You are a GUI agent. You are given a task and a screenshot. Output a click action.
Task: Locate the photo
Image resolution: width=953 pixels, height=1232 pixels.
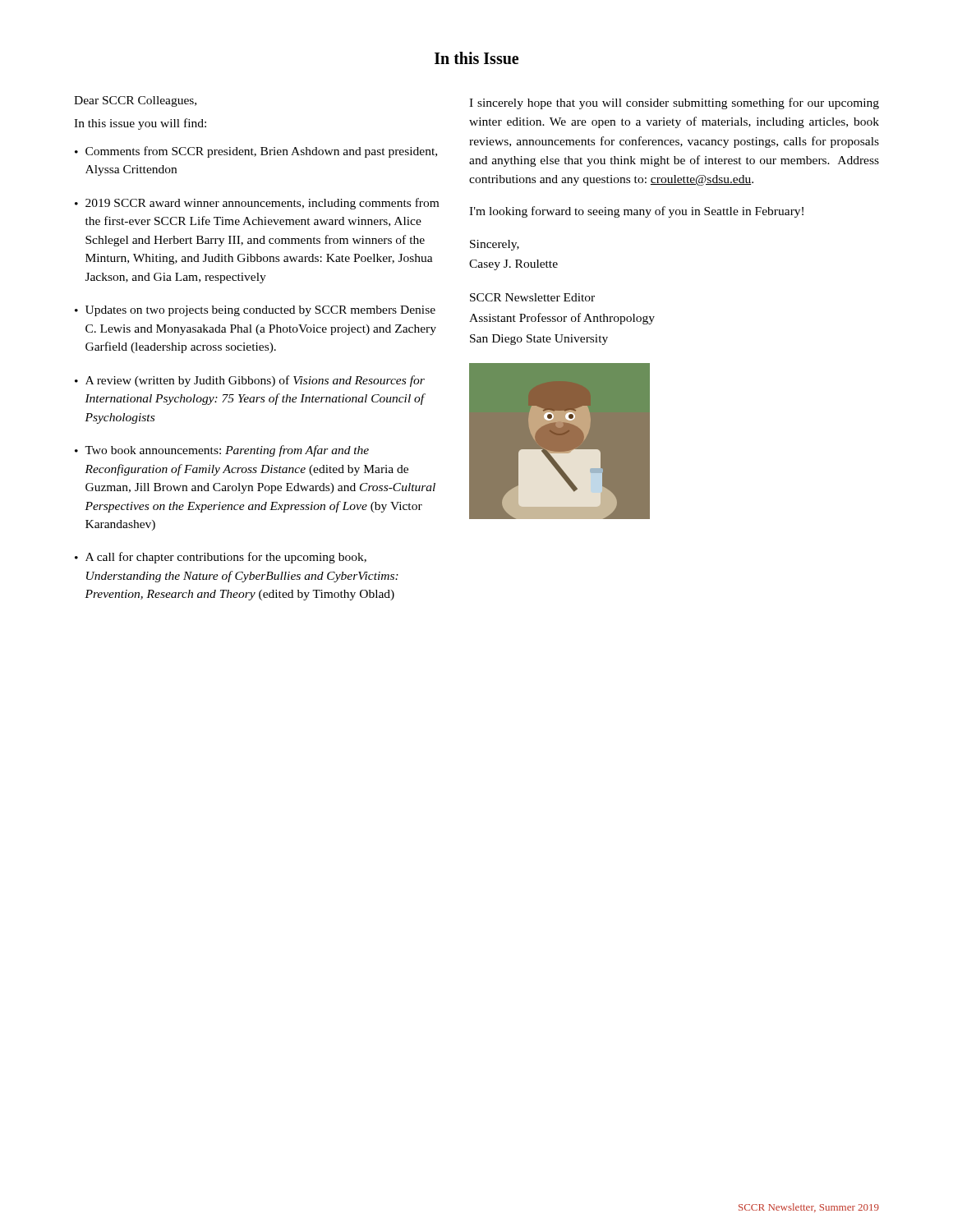(559, 441)
